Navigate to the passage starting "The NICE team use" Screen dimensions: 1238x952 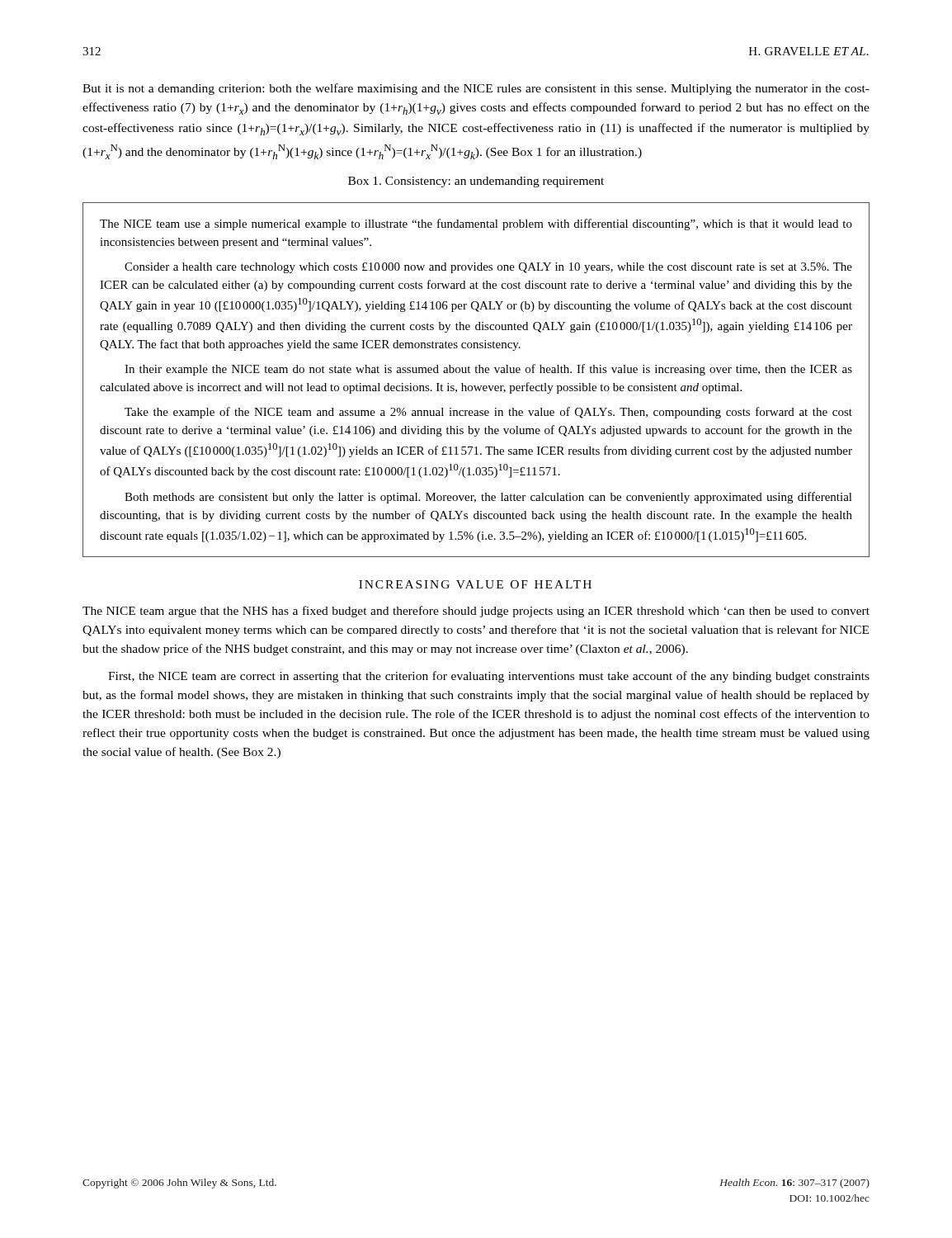click(x=476, y=380)
